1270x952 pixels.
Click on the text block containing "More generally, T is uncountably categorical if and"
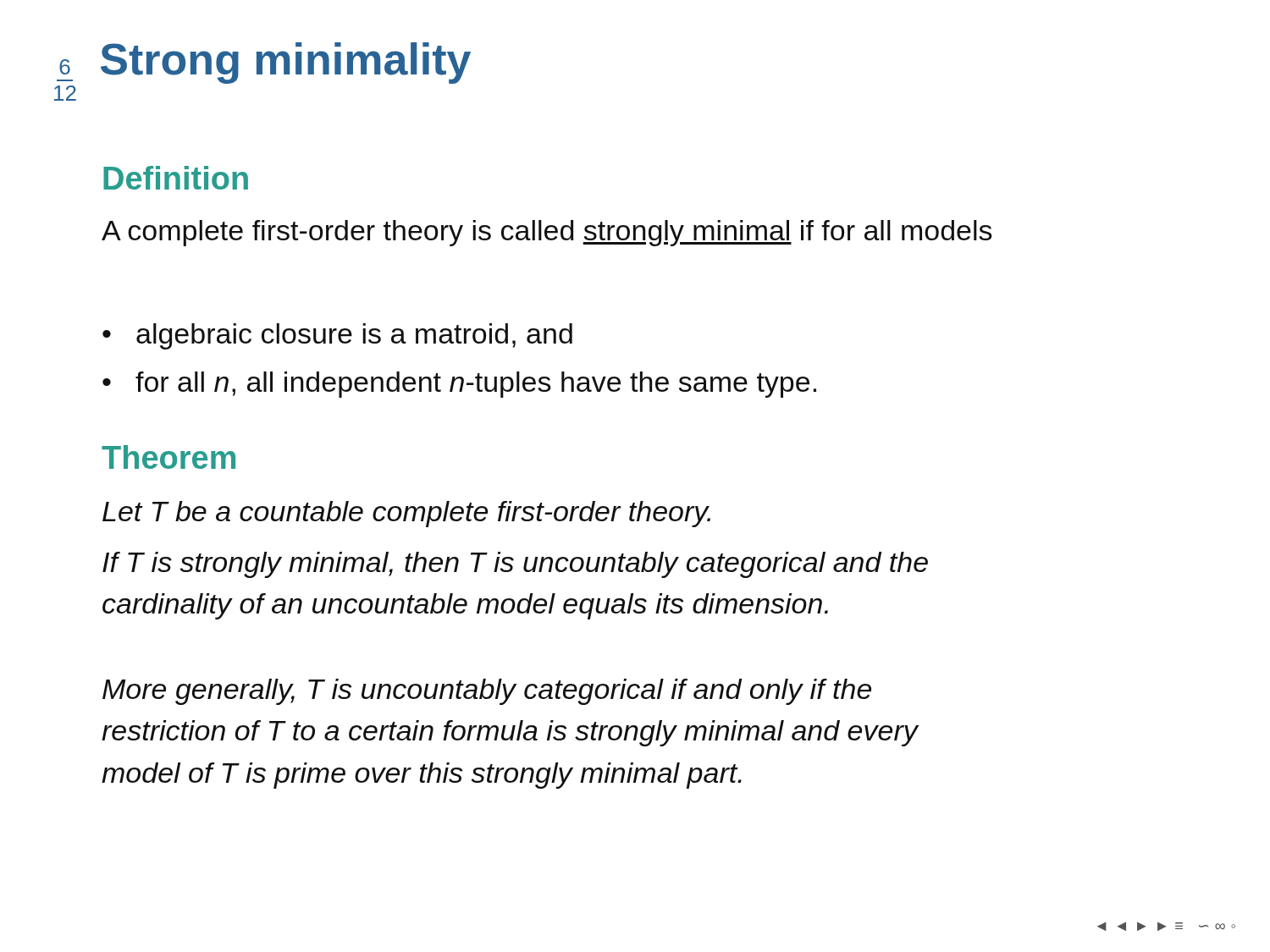click(x=510, y=731)
